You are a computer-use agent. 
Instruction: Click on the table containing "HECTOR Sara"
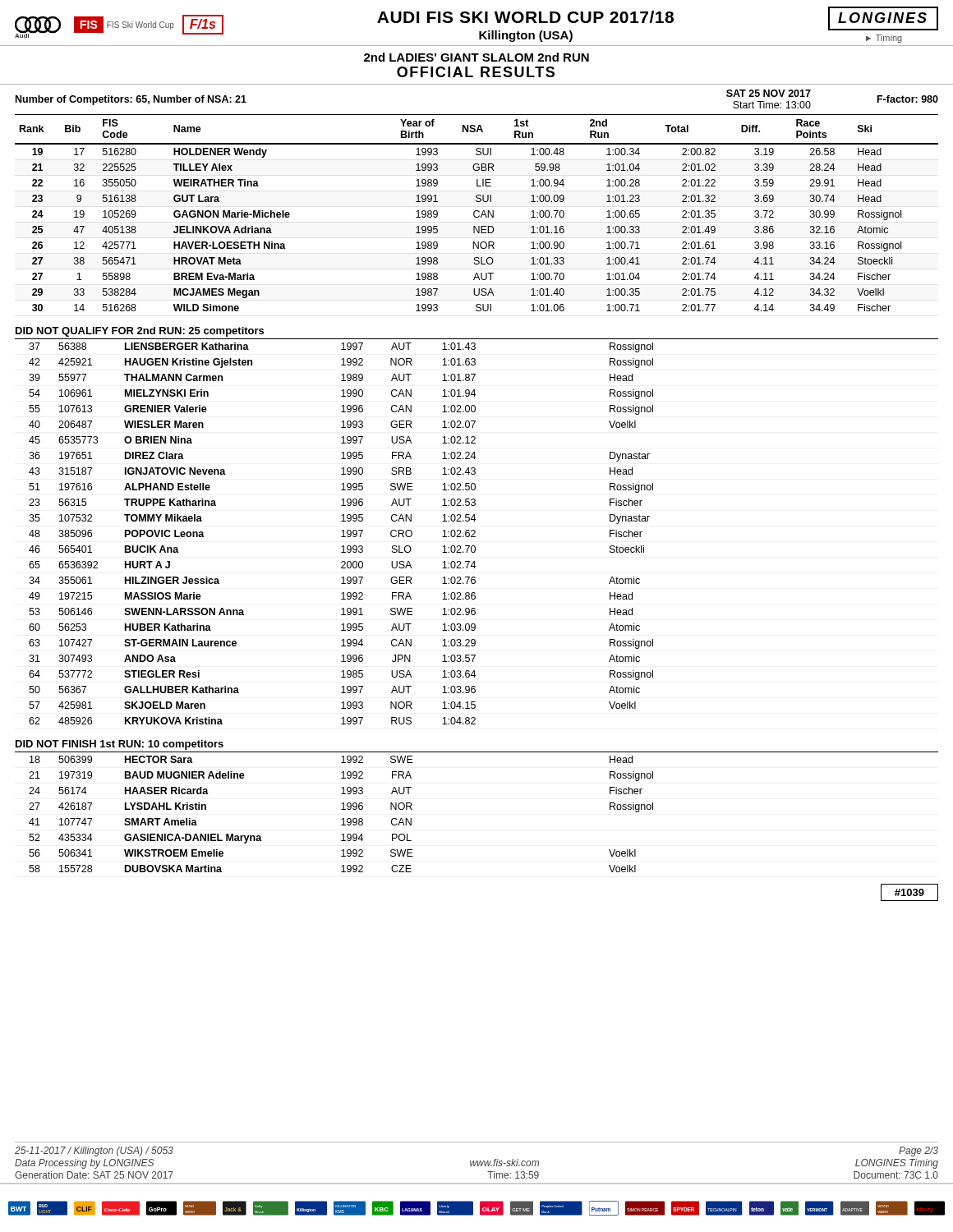coord(476,815)
